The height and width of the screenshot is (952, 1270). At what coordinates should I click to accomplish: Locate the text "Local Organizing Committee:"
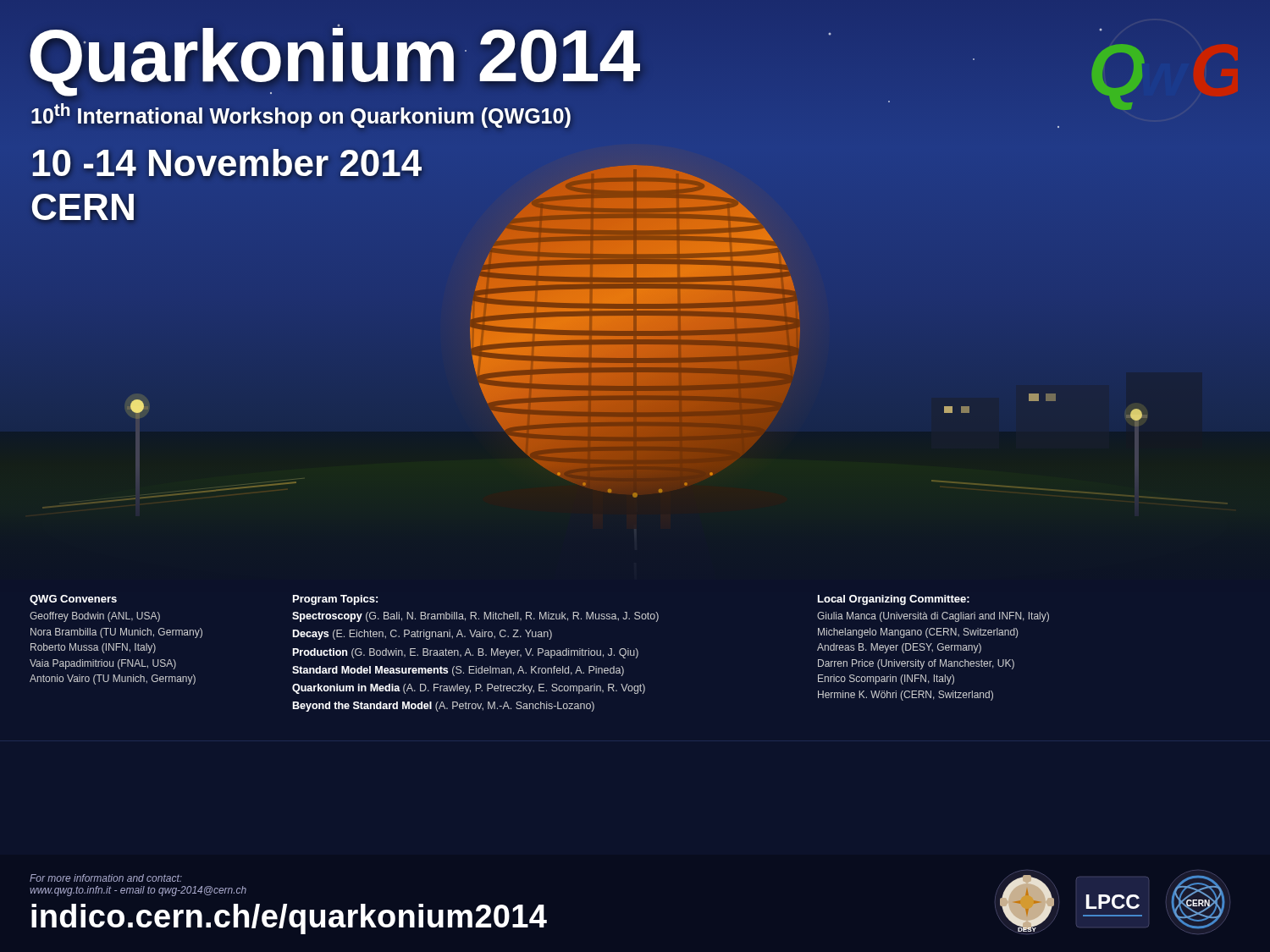pyautogui.click(x=893, y=599)
